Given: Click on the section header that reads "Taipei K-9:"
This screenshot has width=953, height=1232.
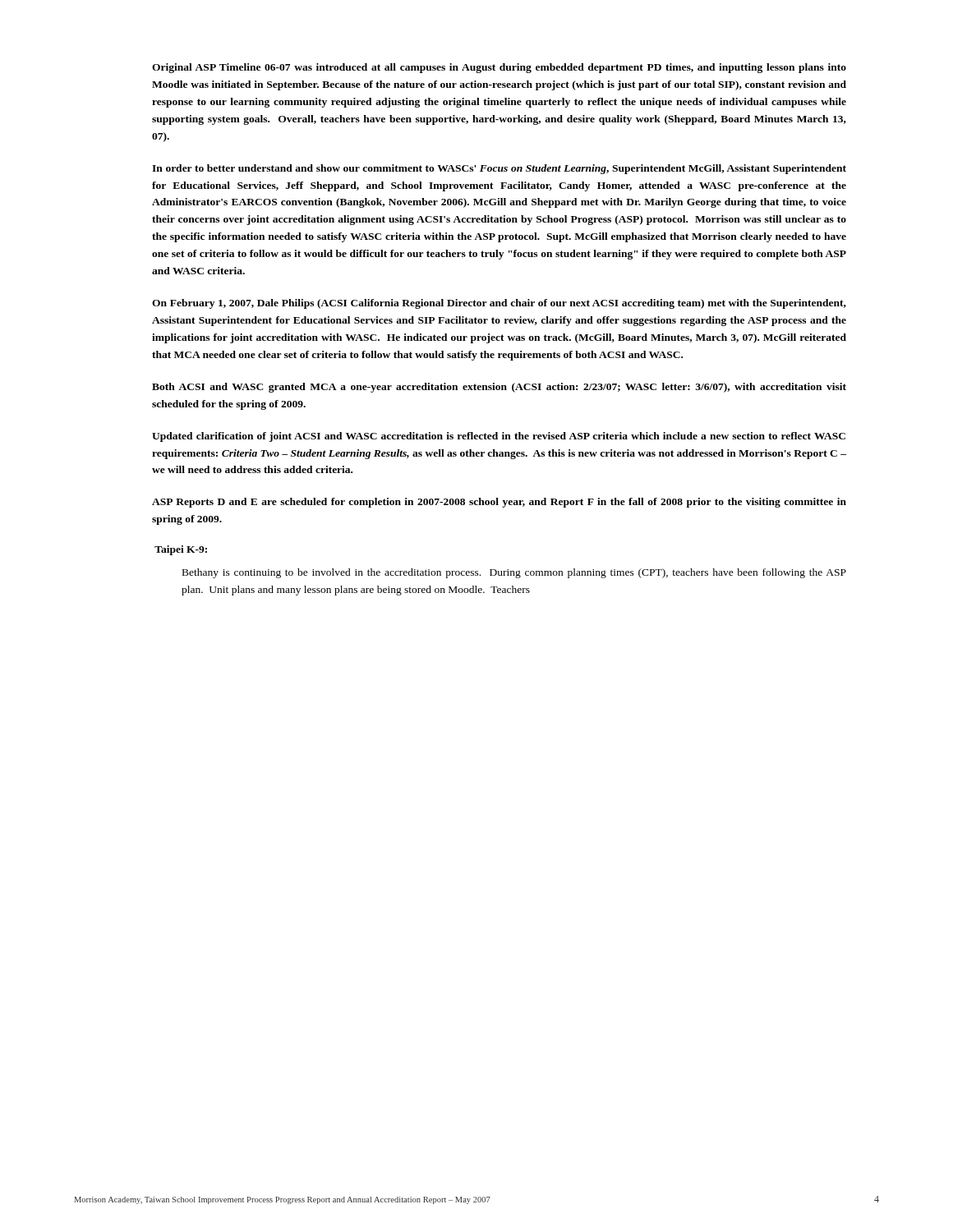Looking at the screenshot, I should tap(180, 549).
